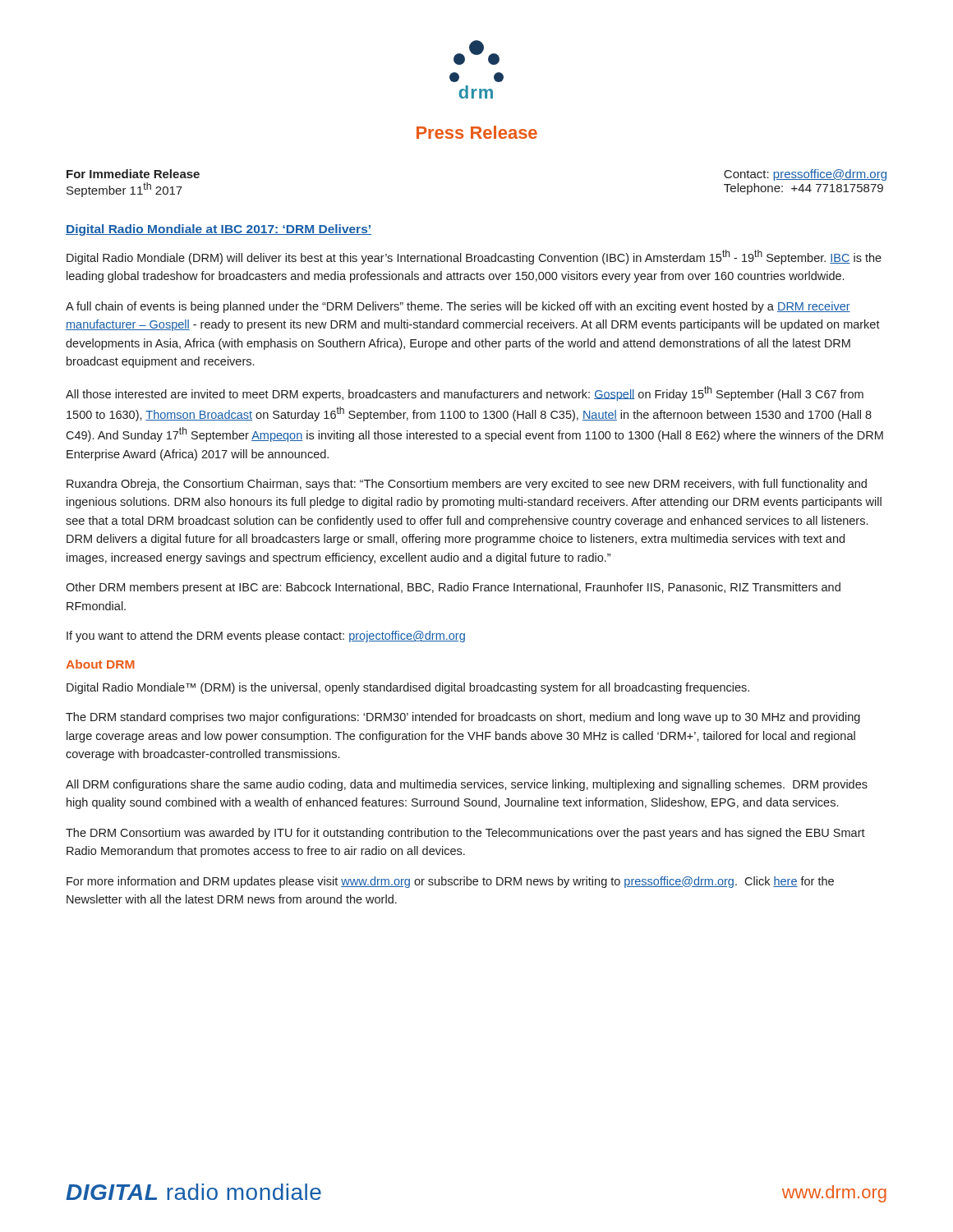
Task: Navigate to the block starting "A full chain of events is"
Action: click(473, 334)
